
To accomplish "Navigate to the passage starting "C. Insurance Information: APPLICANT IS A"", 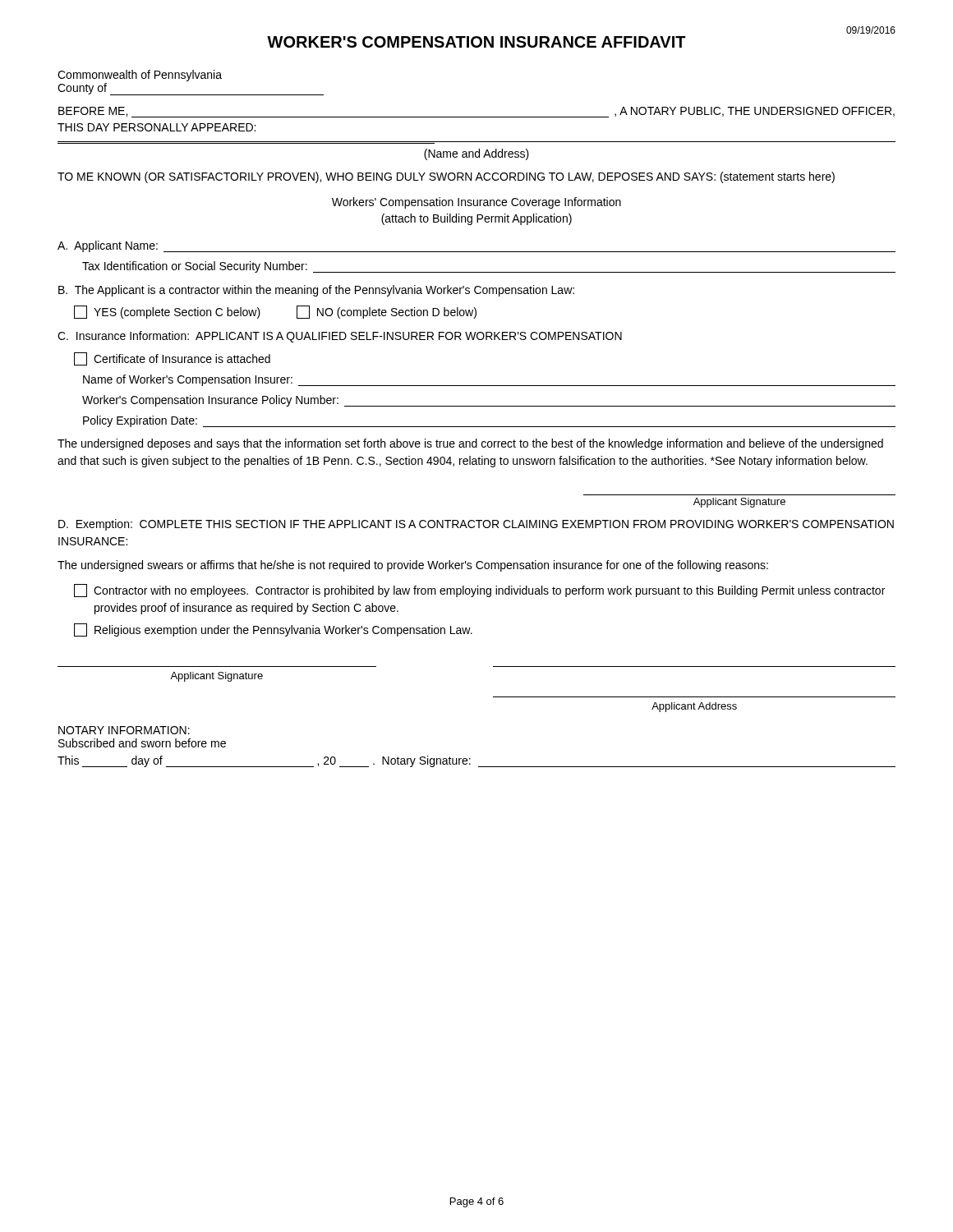I will point(476,377).
